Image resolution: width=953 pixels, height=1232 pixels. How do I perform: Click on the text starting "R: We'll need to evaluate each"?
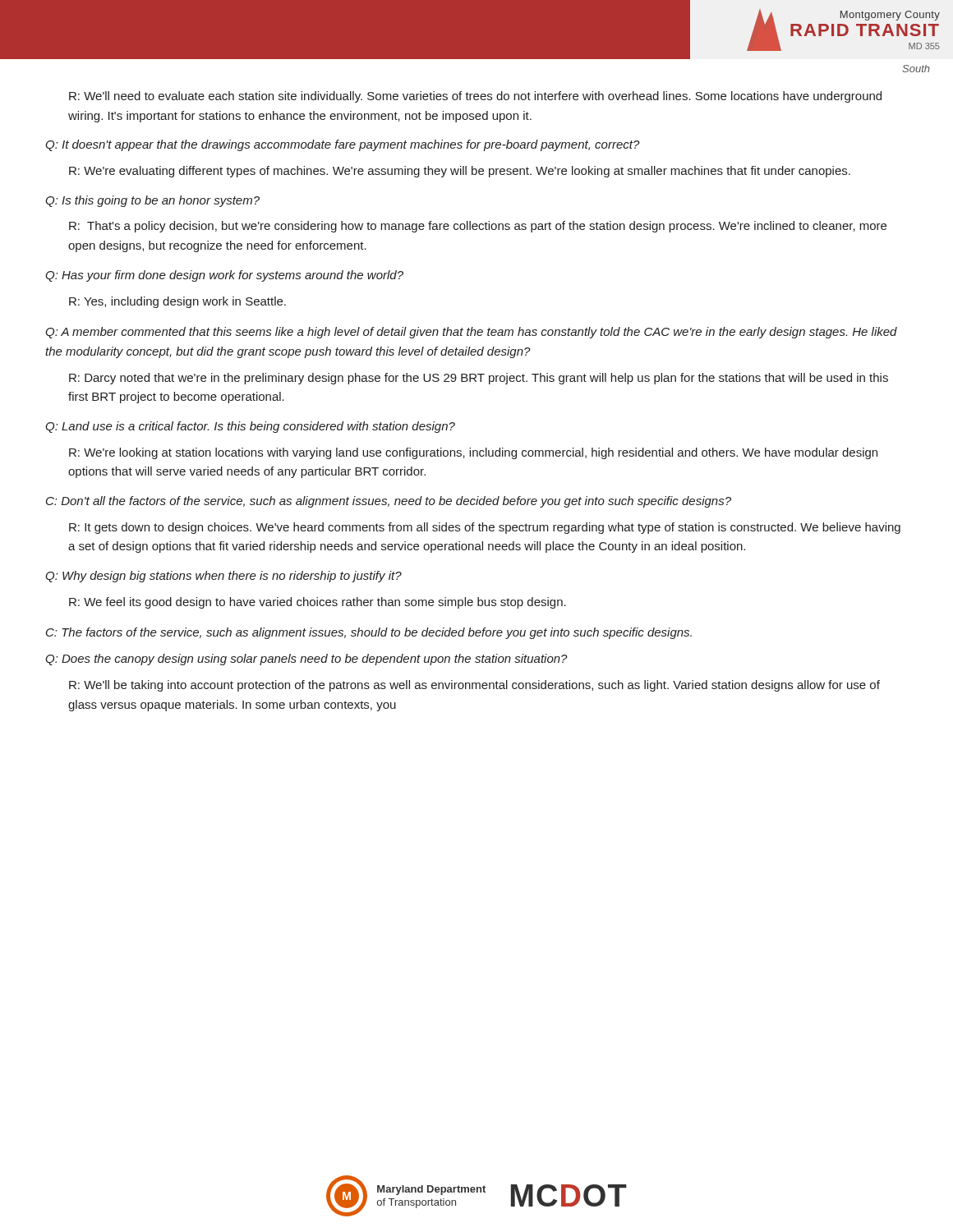tap(475, 105)
